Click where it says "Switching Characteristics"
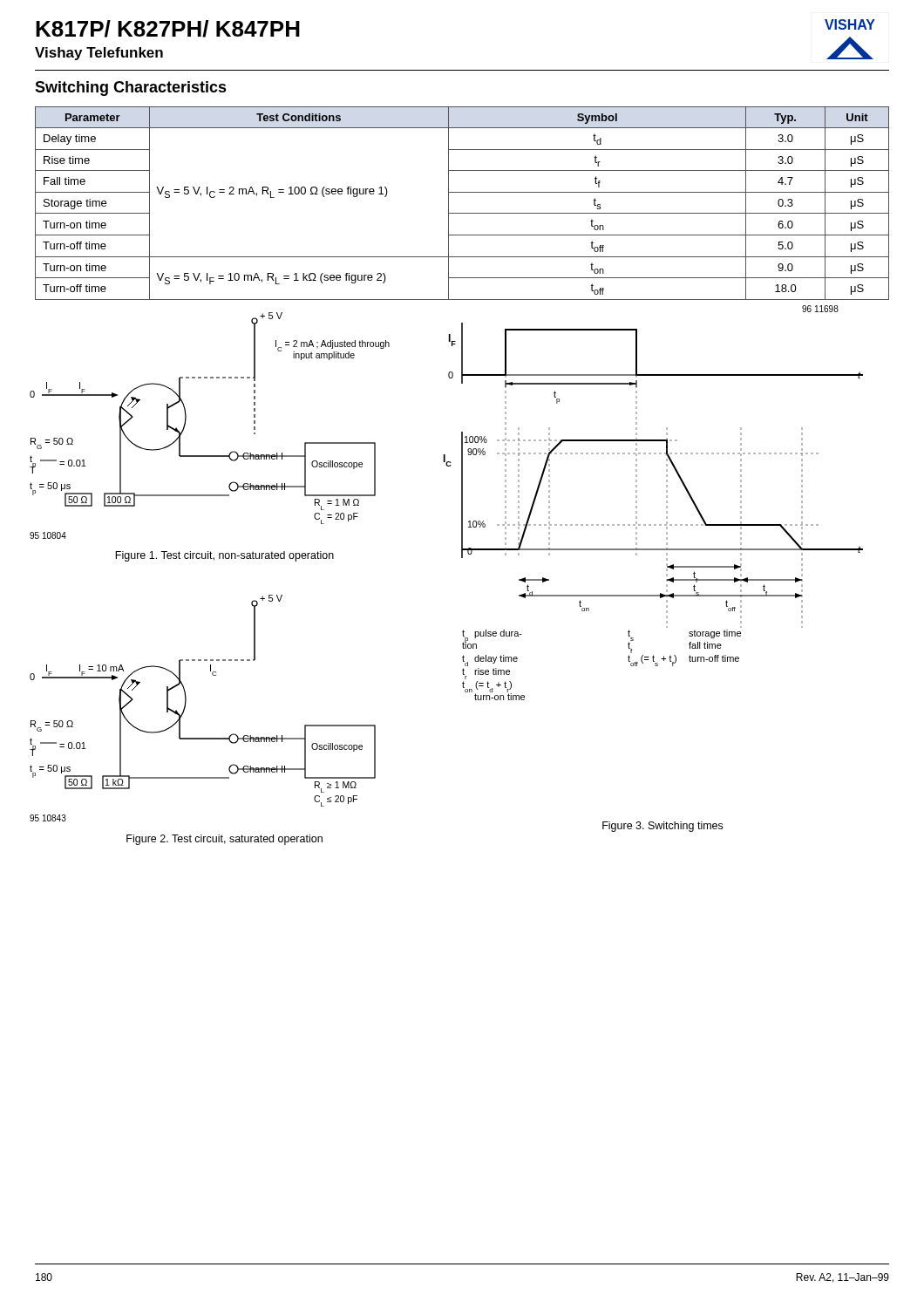Viewport: 924px width, 1308px height. coord(131,87)
